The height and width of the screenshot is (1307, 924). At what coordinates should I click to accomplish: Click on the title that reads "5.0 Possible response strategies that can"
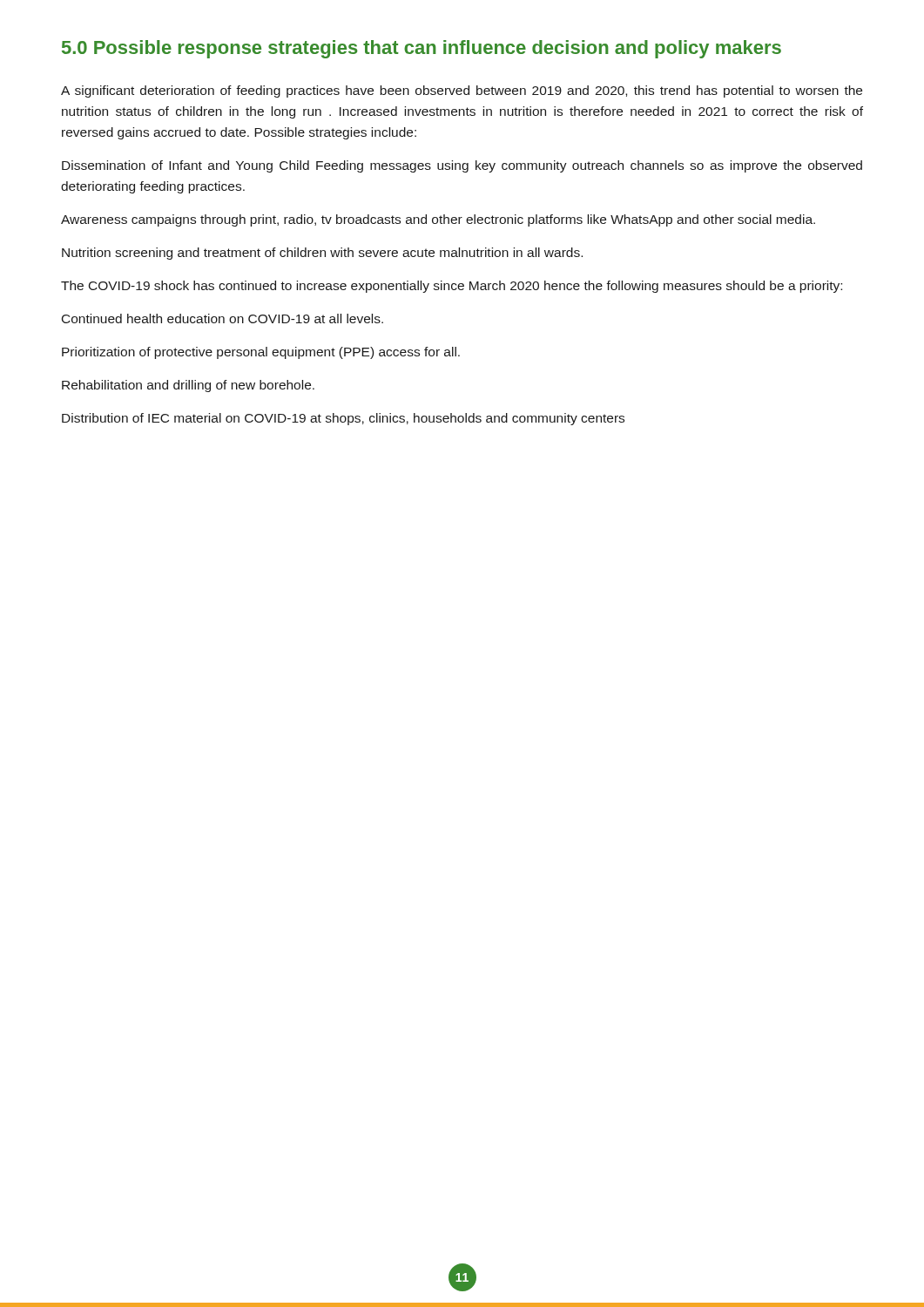click(x=421, y=48)
